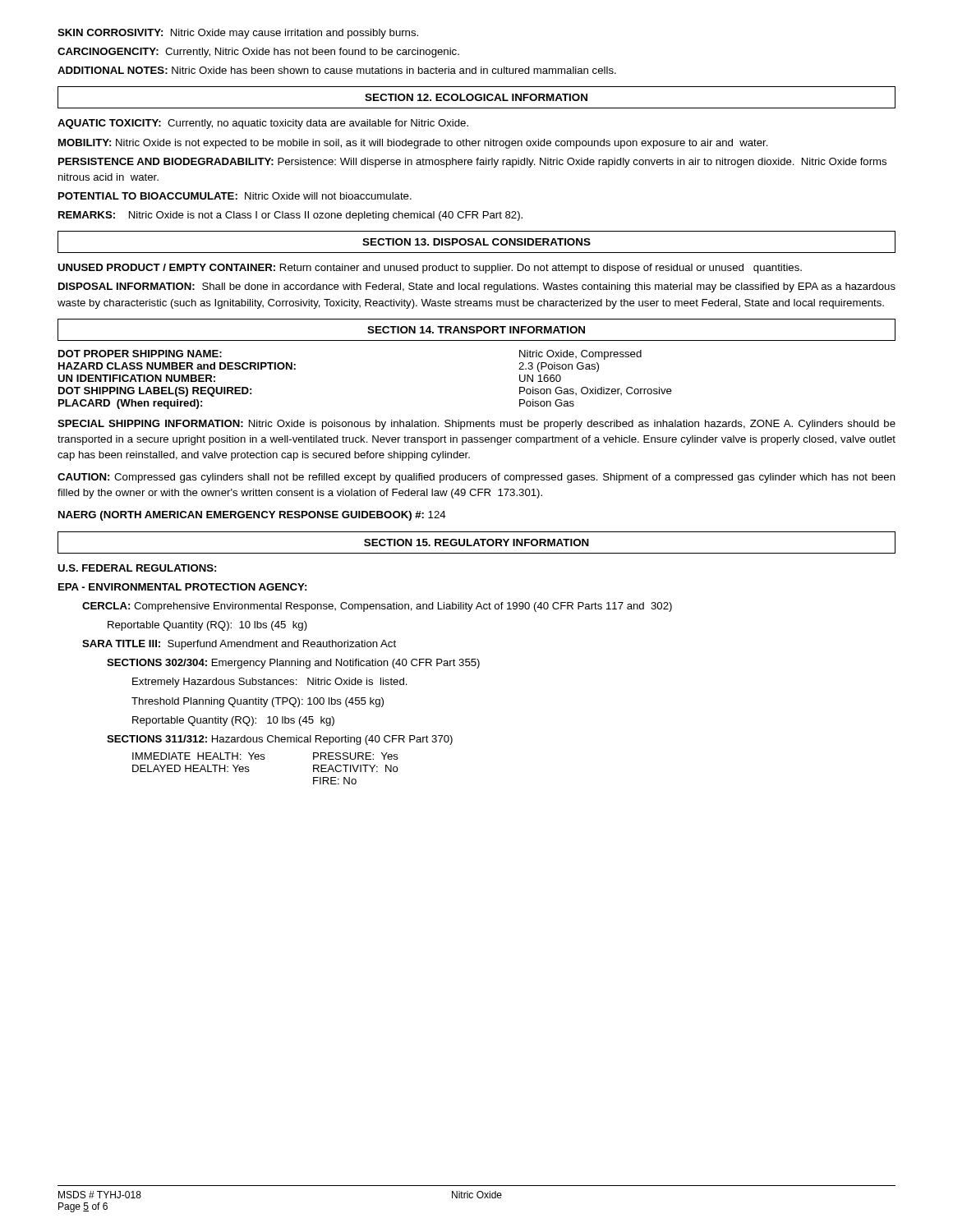Find the text block that reads "UNUSED PRODUCT / EMPTY CONTAINER: Return"
Screen dimensions: 1232x953
(476, 285)
